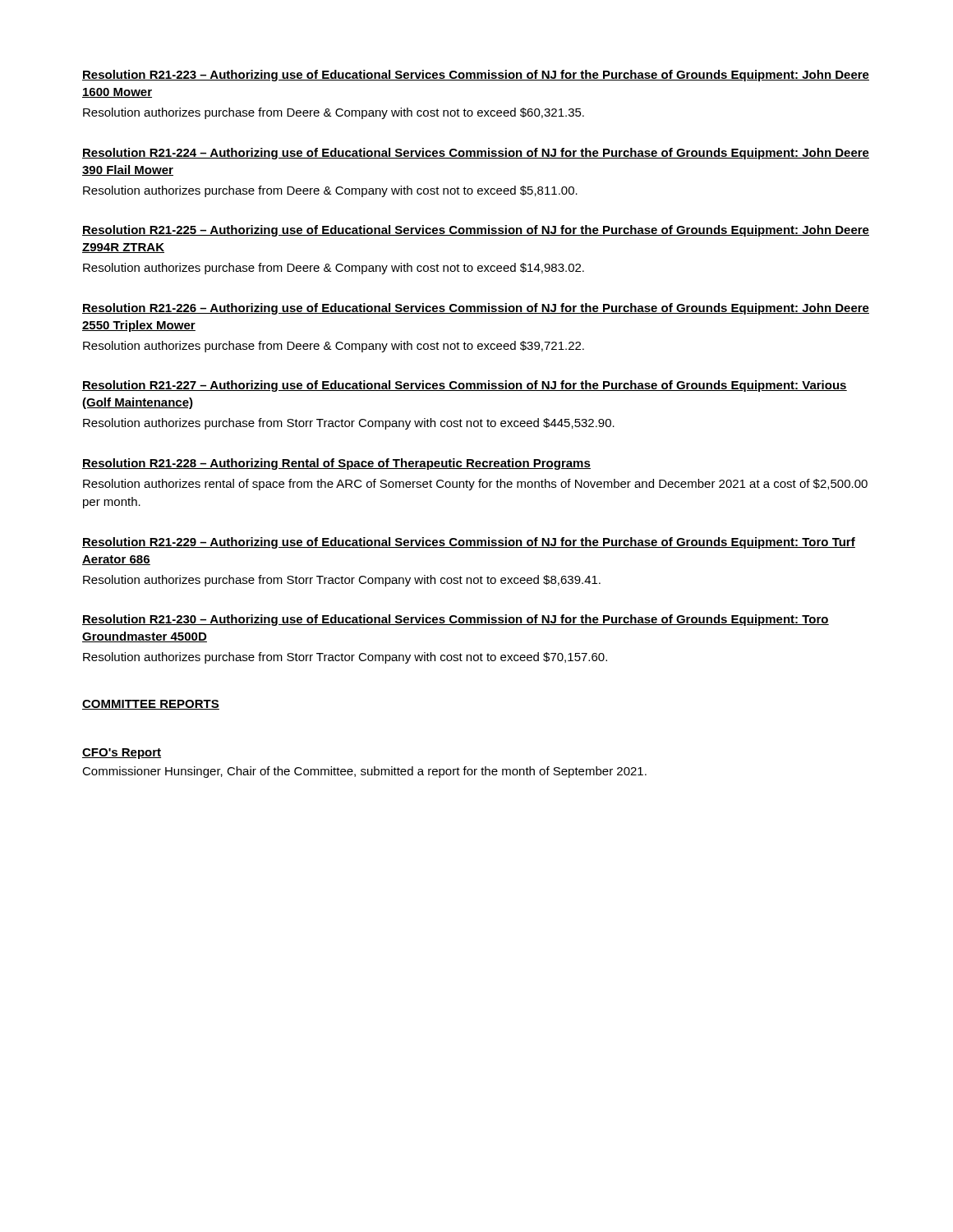Click on the block starting "Resolution authorizes rental of space from"
This screenshot has height=1232, width=953.
[x=475, y=492]
